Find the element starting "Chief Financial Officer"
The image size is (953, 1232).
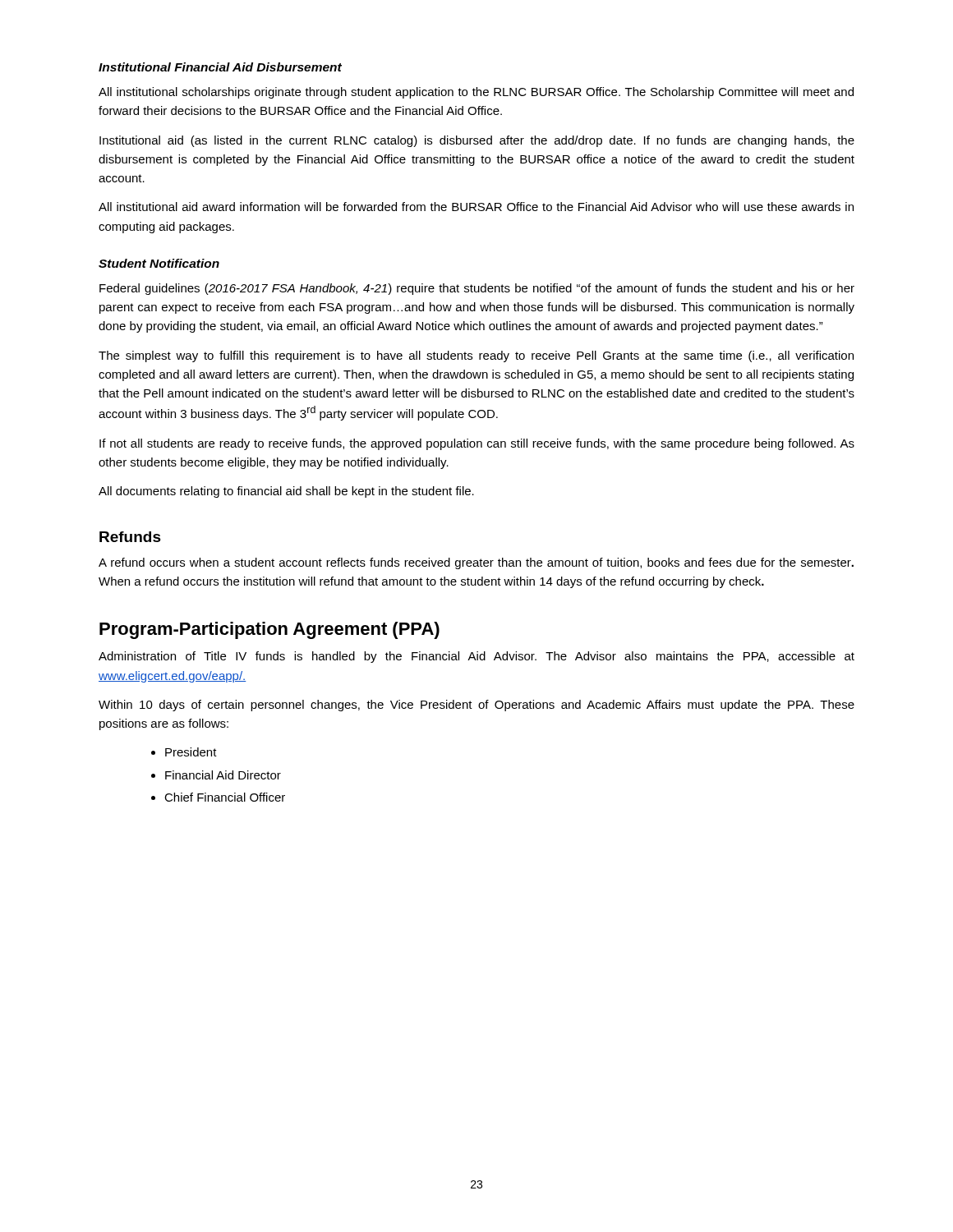225,797
